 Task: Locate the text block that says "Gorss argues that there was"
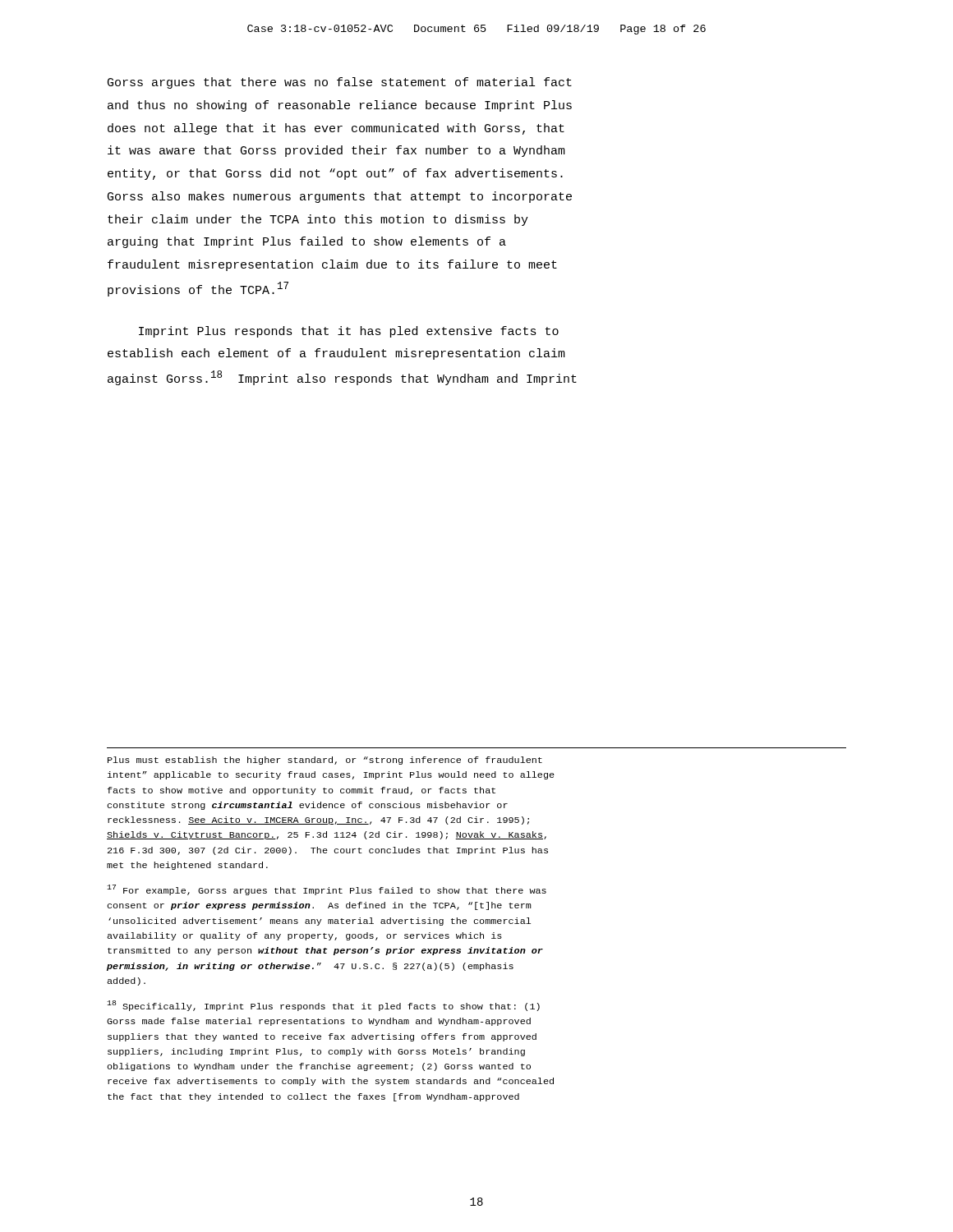click(x=476, y=232)
